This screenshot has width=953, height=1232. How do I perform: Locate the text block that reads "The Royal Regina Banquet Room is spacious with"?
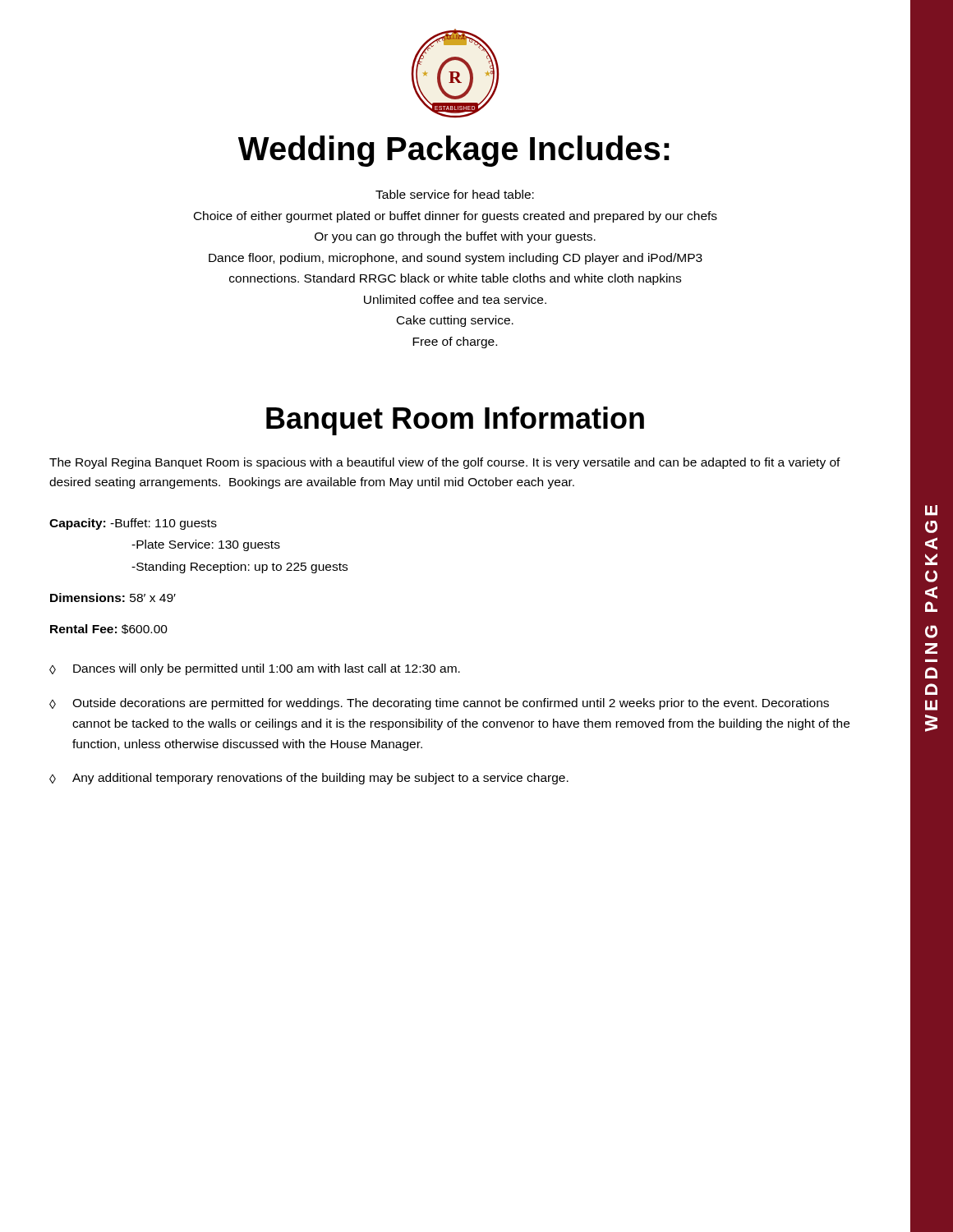pyautogui.click(x=445, y=472)
